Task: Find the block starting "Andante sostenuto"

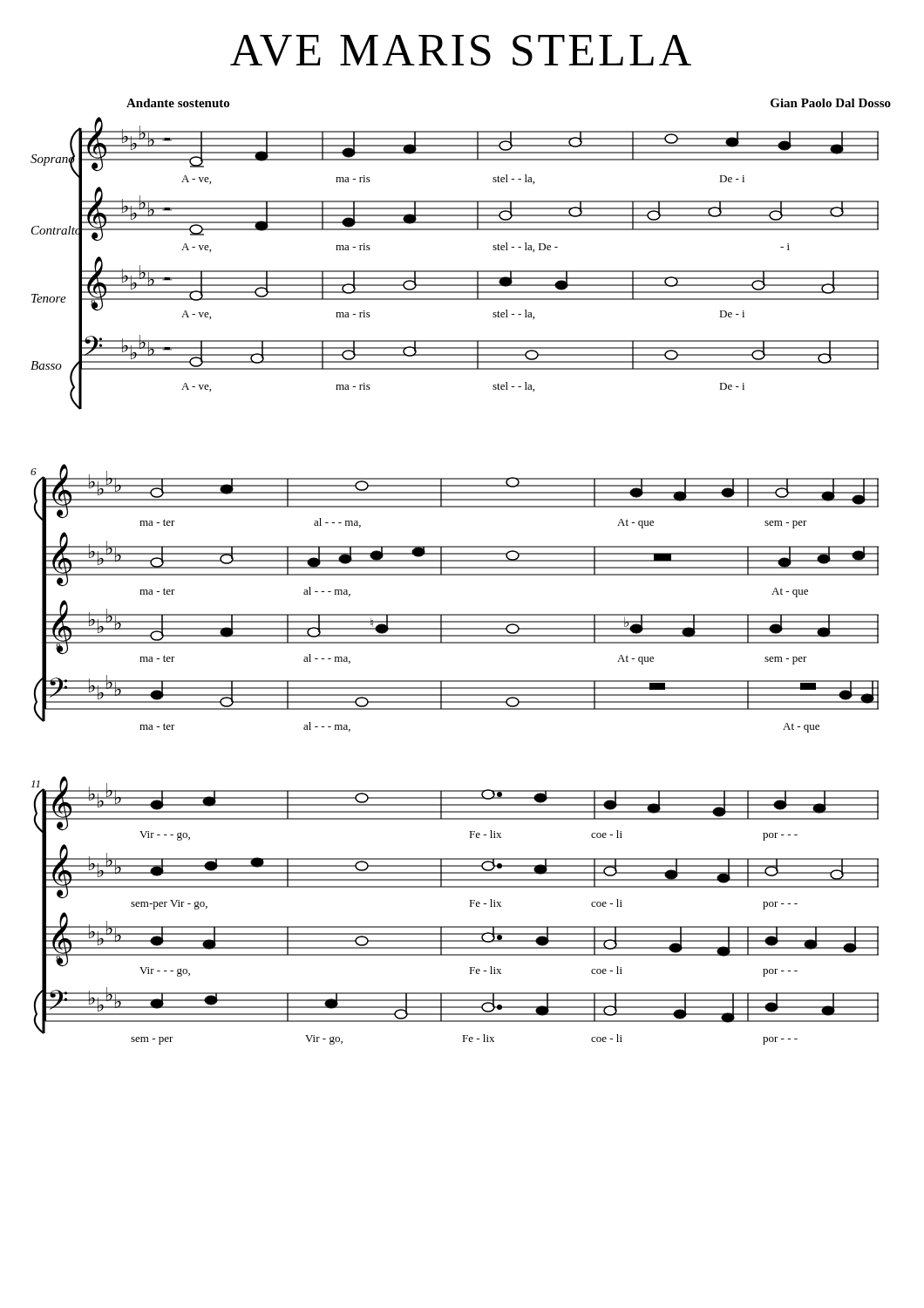Action: point(178,103)
